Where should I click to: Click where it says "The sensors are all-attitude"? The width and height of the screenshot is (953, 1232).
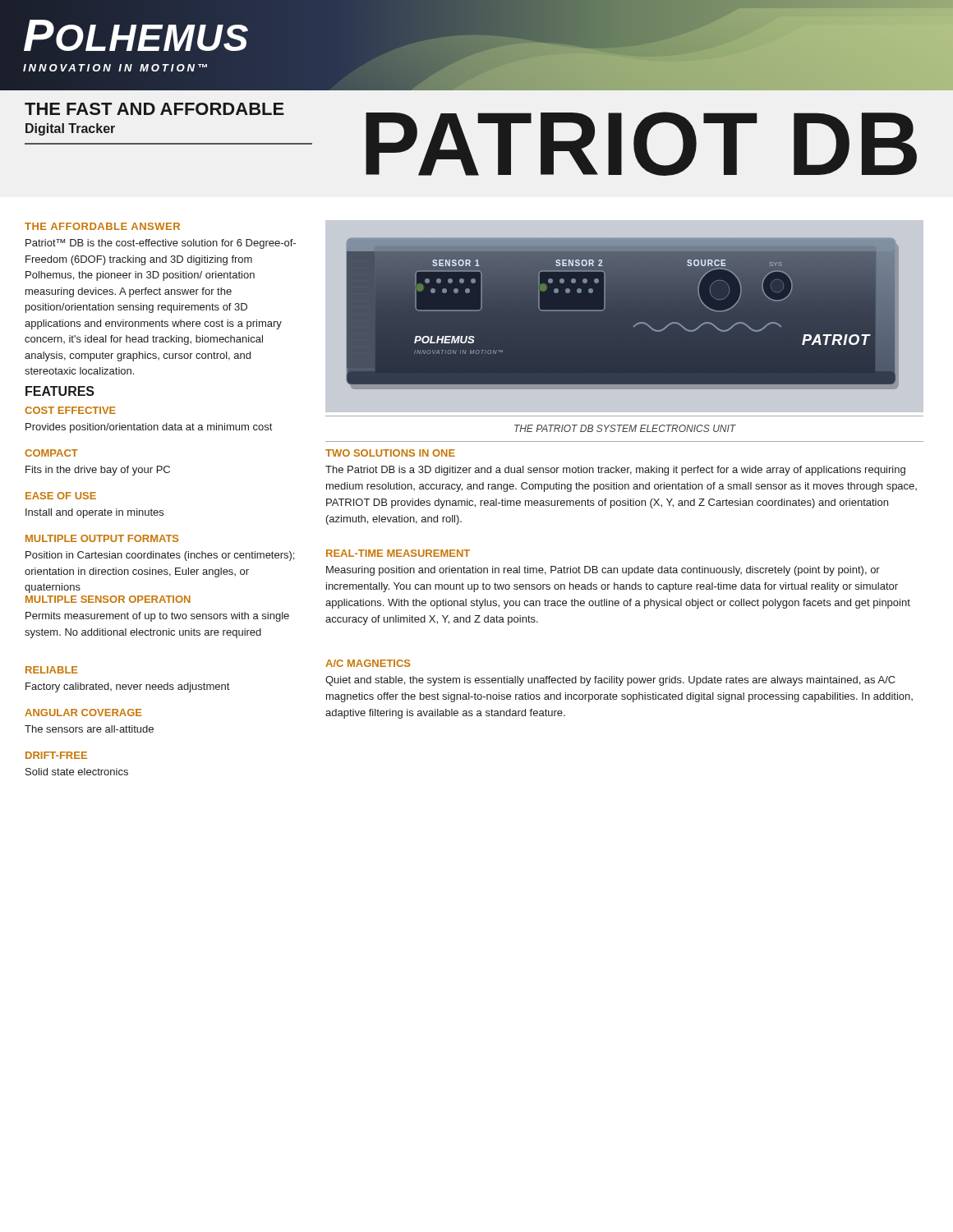164,729
